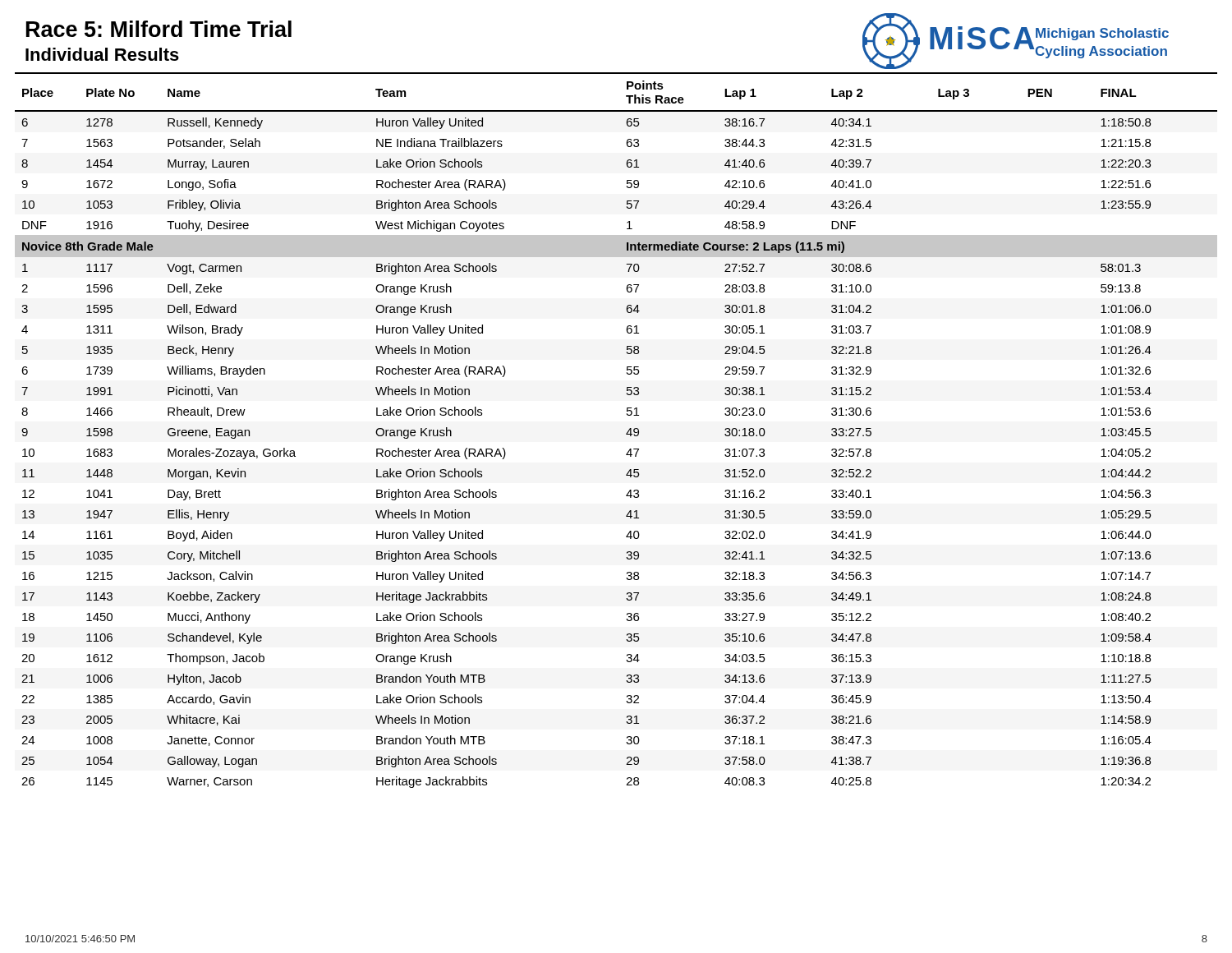The image size is (1232, 953).
Task: Find a table
Action: point(616,432)
